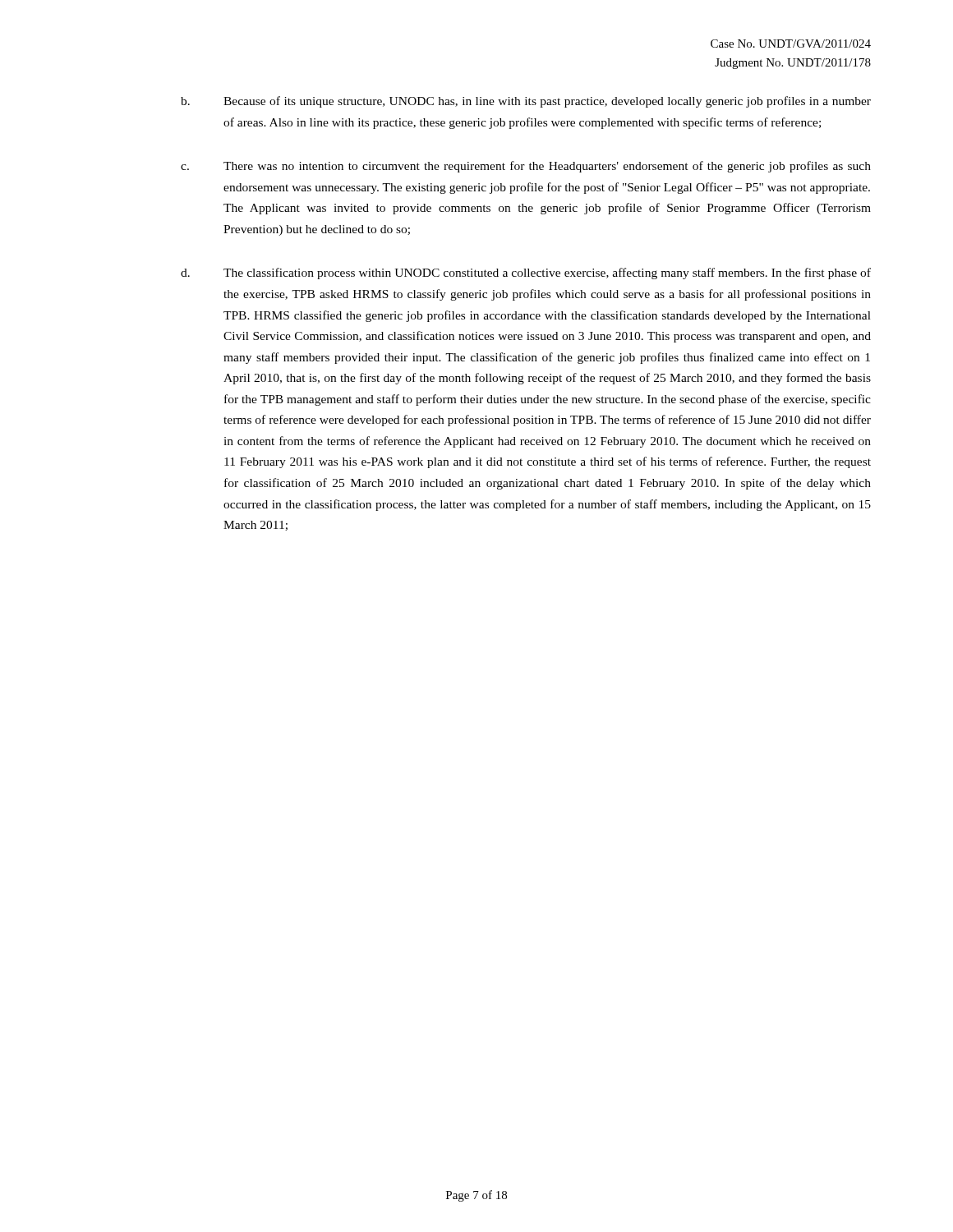
Task: Where is the passage that starts "c. There was no intention"?
Action: (526, 197)
